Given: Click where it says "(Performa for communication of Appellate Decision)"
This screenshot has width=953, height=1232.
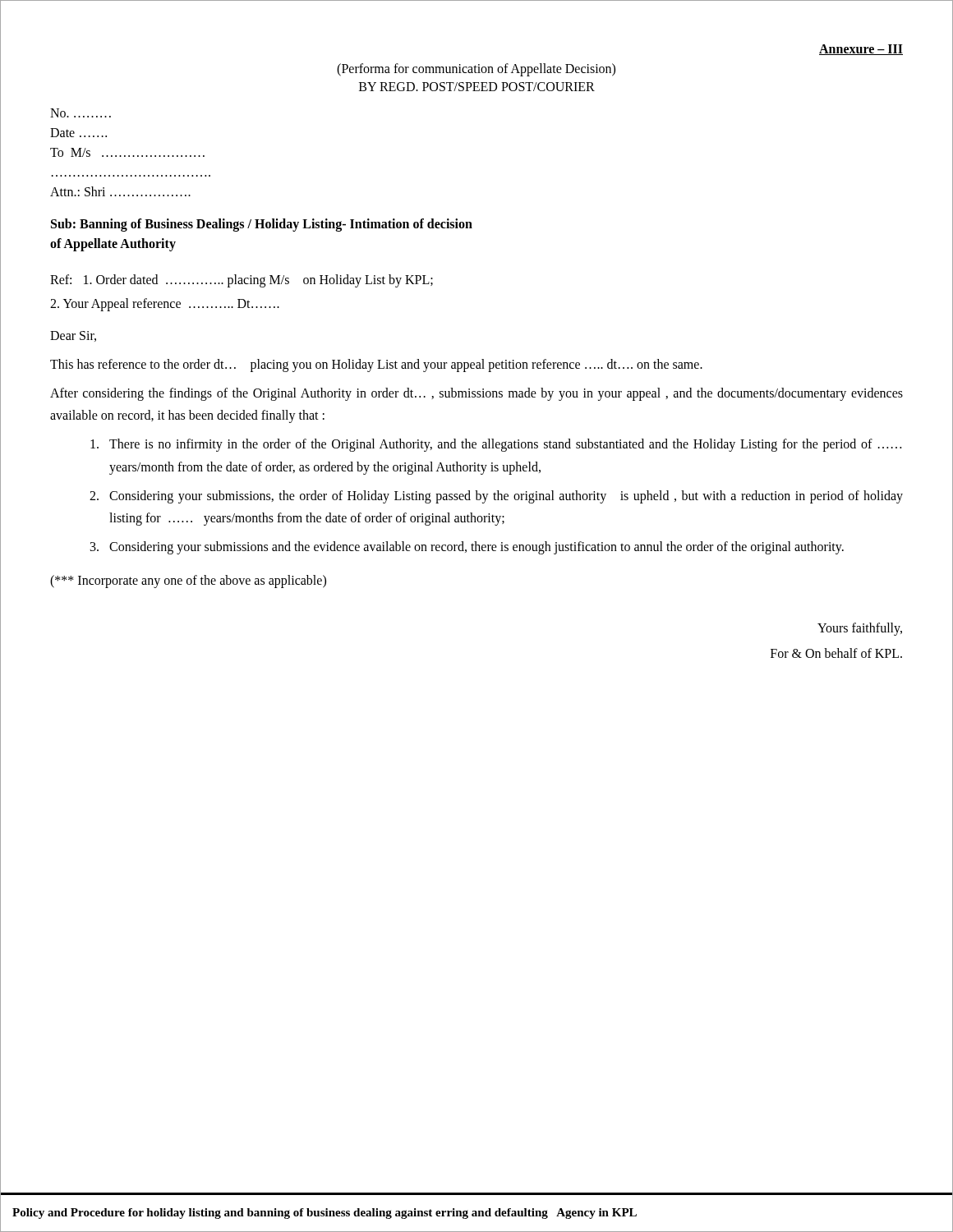Looking at the screenshot, I should click(476, 69).
